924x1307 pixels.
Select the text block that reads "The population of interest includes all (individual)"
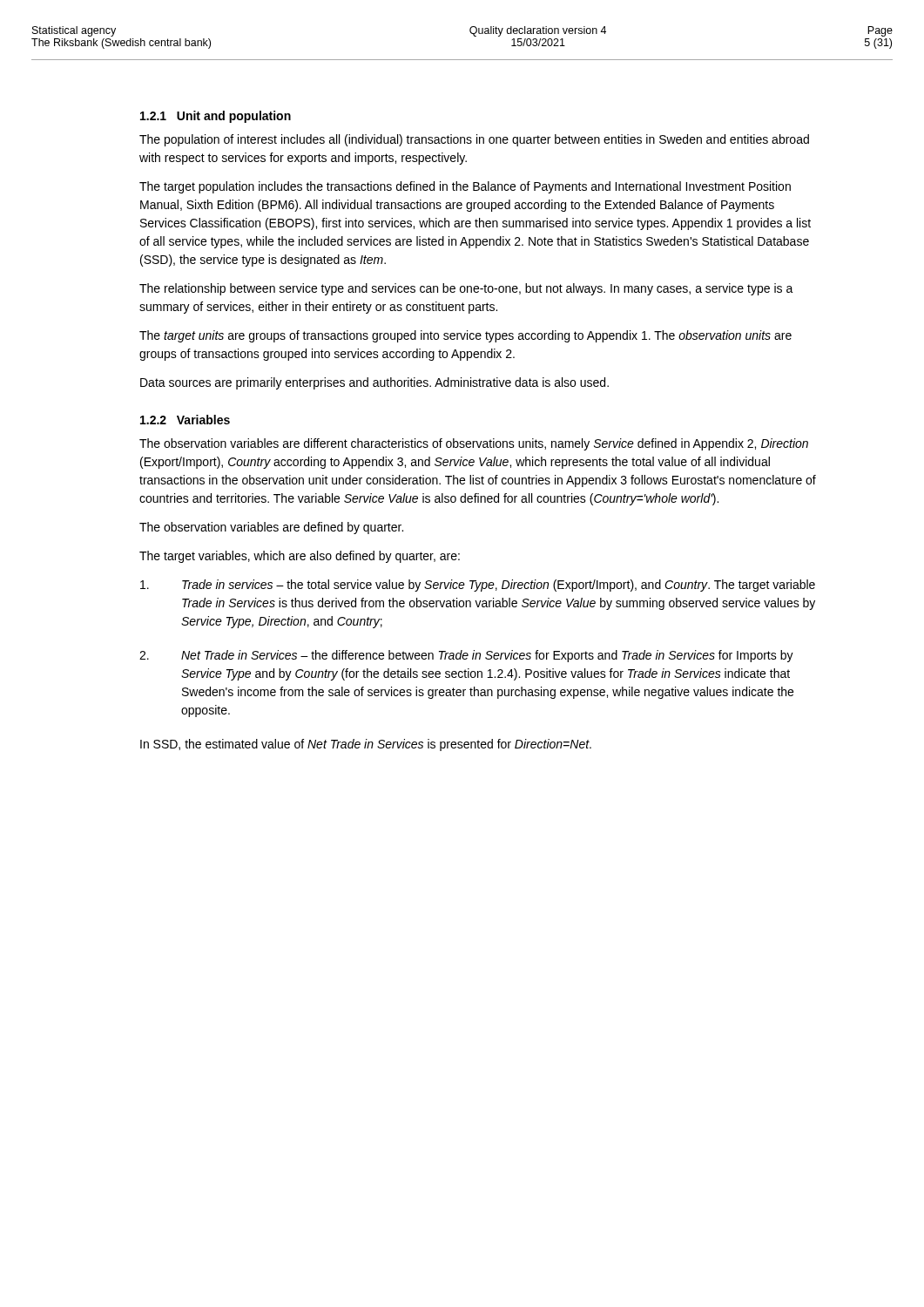click(x=475, y=149)
